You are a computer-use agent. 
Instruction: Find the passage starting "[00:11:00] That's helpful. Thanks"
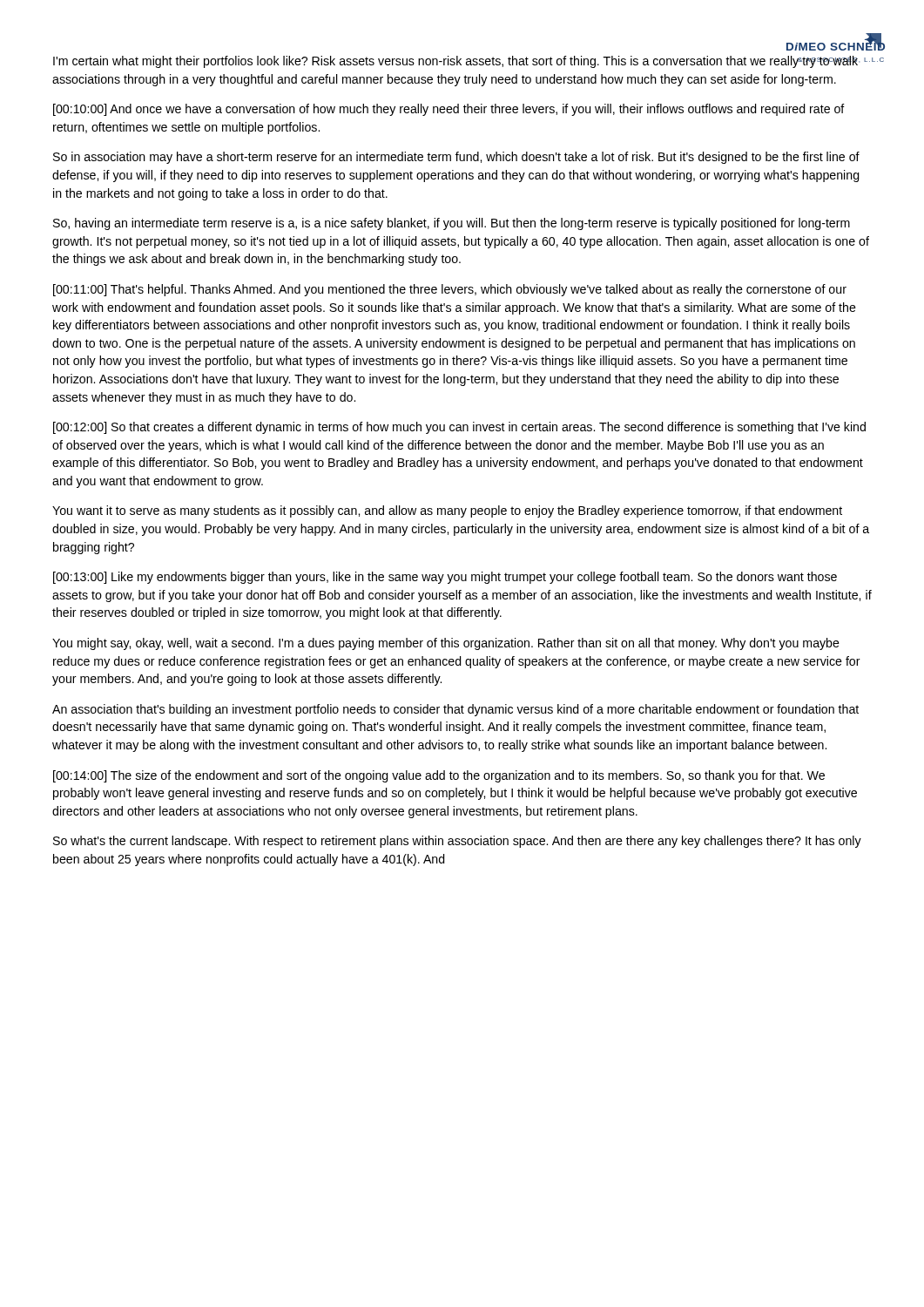[454, 343]
